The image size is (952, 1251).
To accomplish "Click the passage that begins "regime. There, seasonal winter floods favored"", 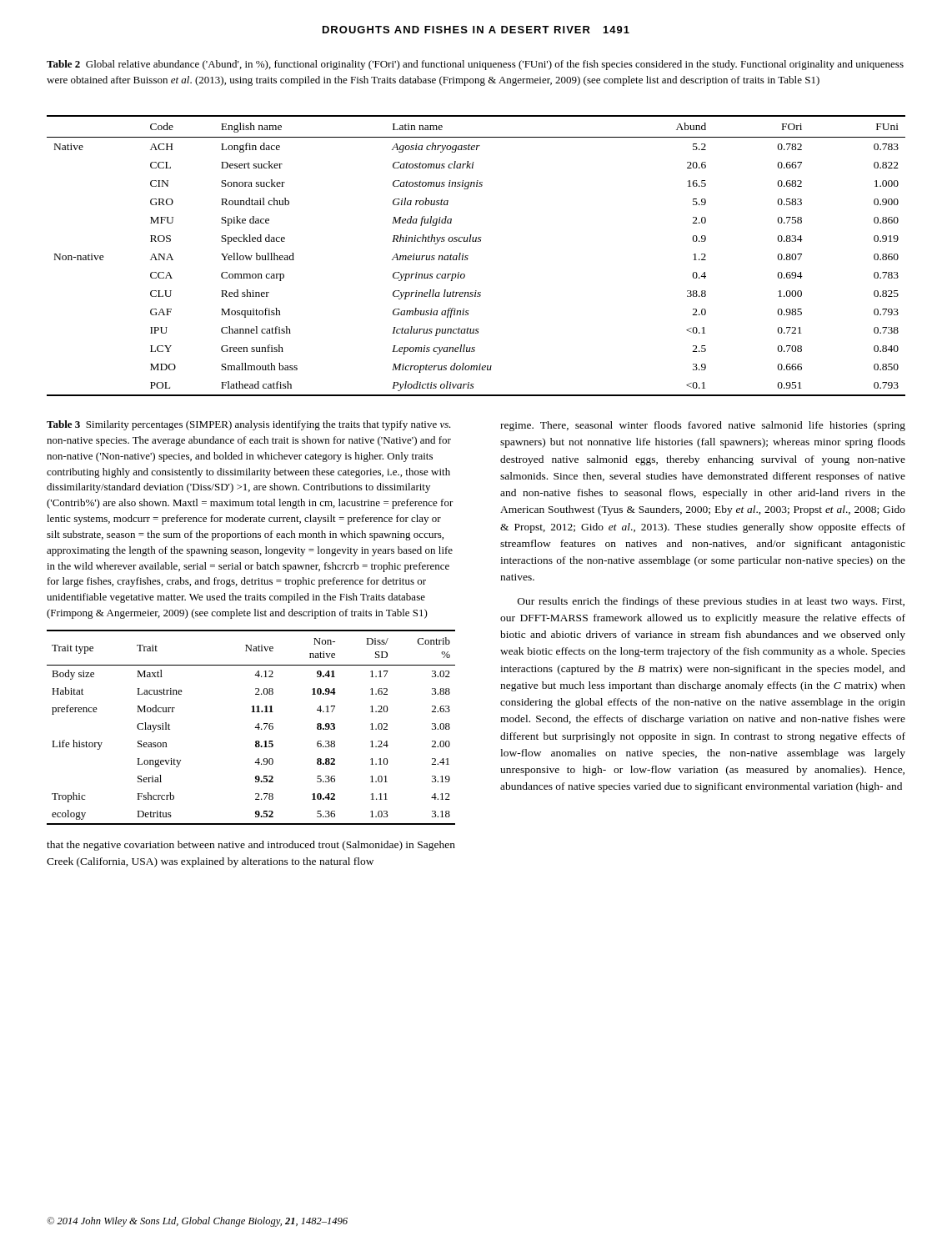I will point(703,606).
